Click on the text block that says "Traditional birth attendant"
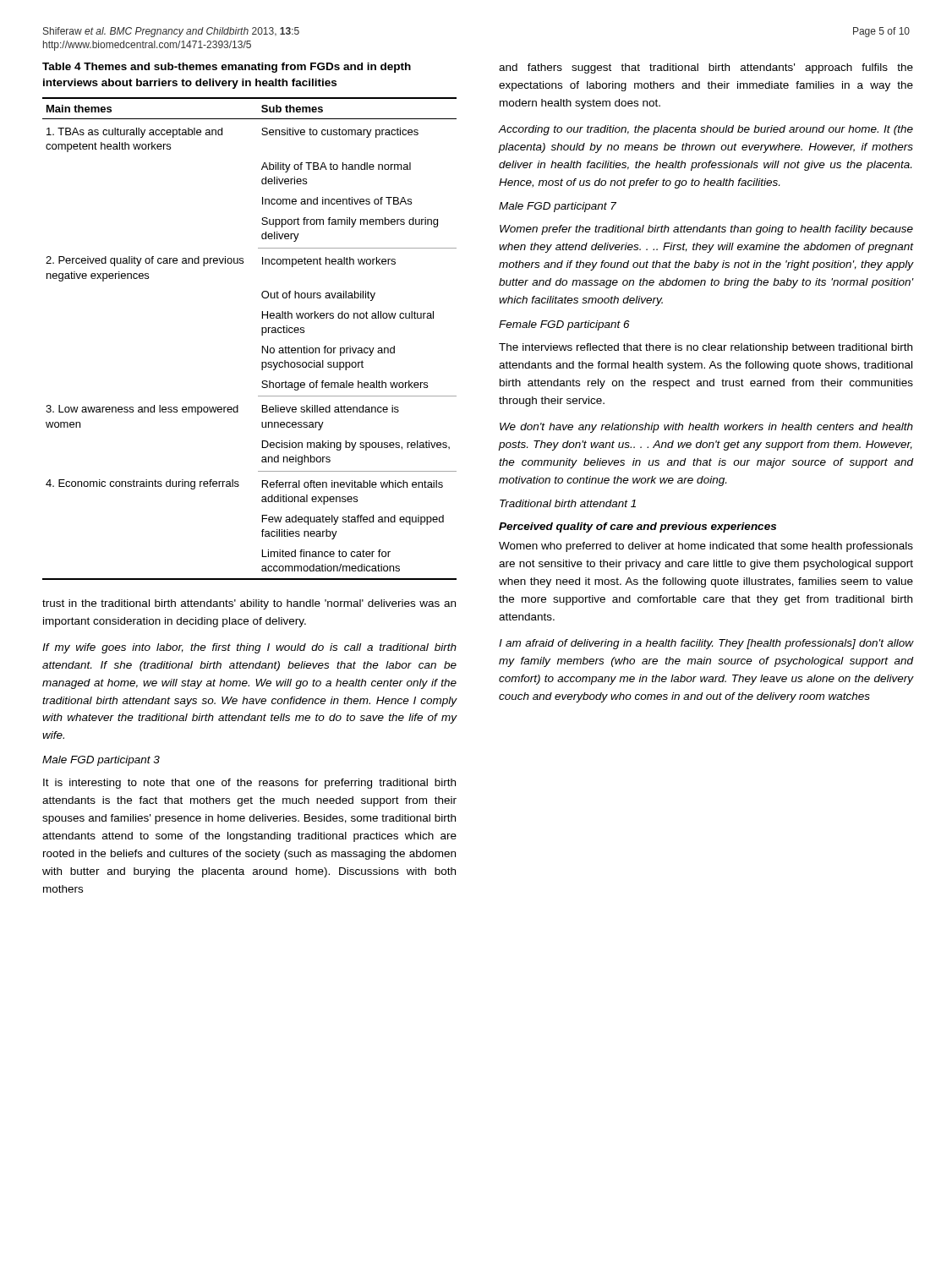 568,504
